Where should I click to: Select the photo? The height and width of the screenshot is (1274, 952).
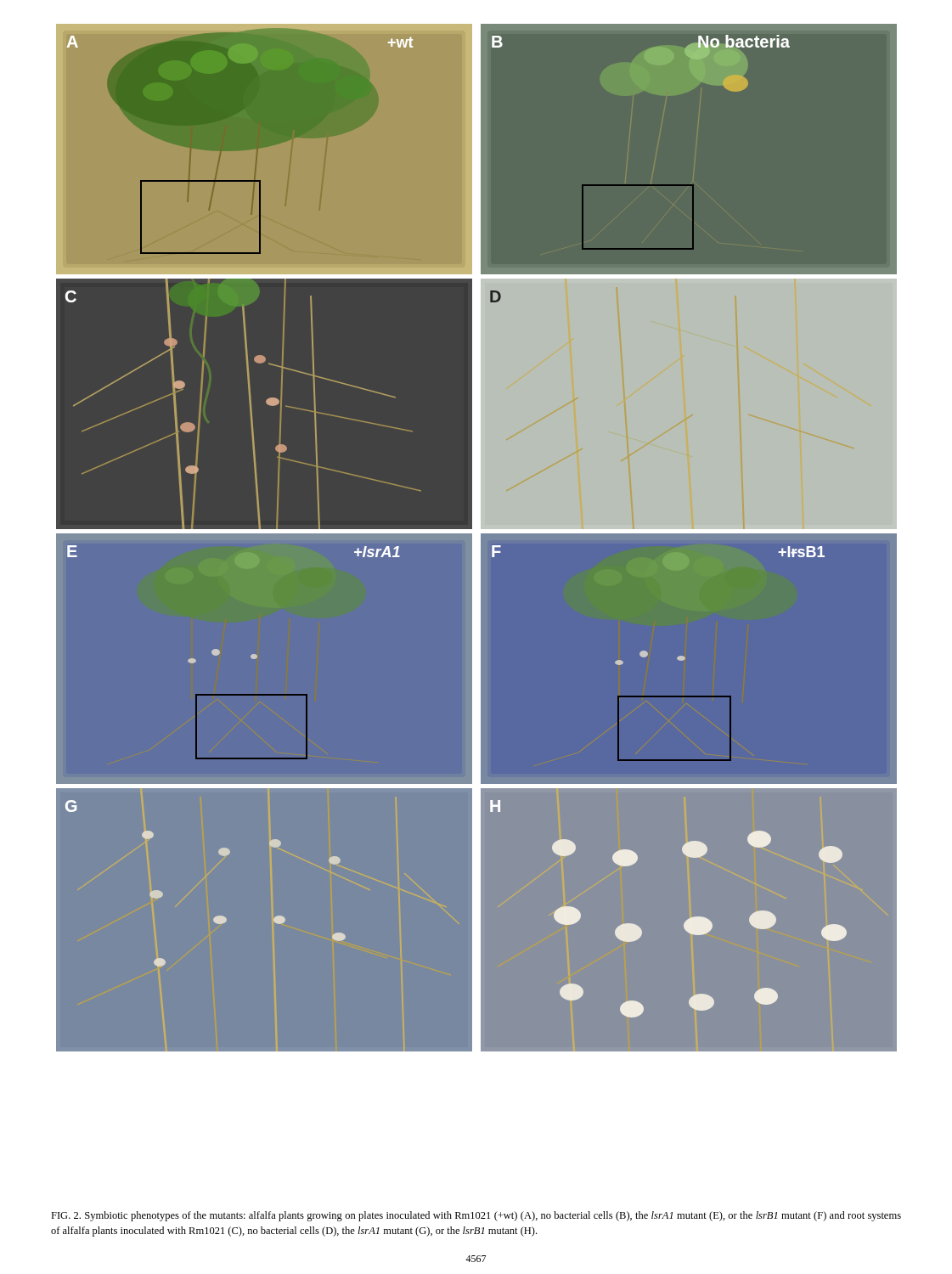[x=476, y=538]
